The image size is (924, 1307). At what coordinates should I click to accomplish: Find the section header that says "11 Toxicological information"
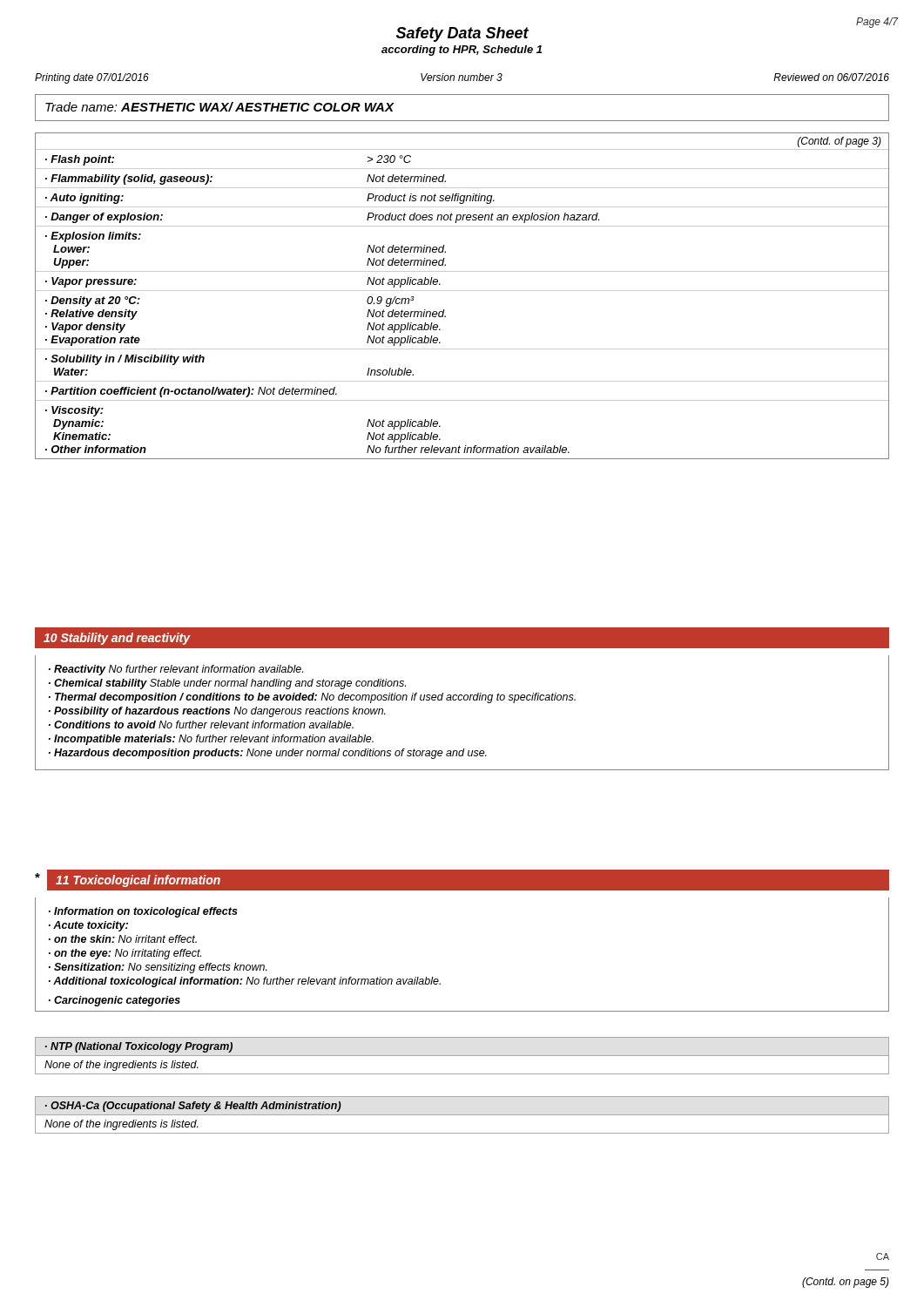tap(138, 880)
